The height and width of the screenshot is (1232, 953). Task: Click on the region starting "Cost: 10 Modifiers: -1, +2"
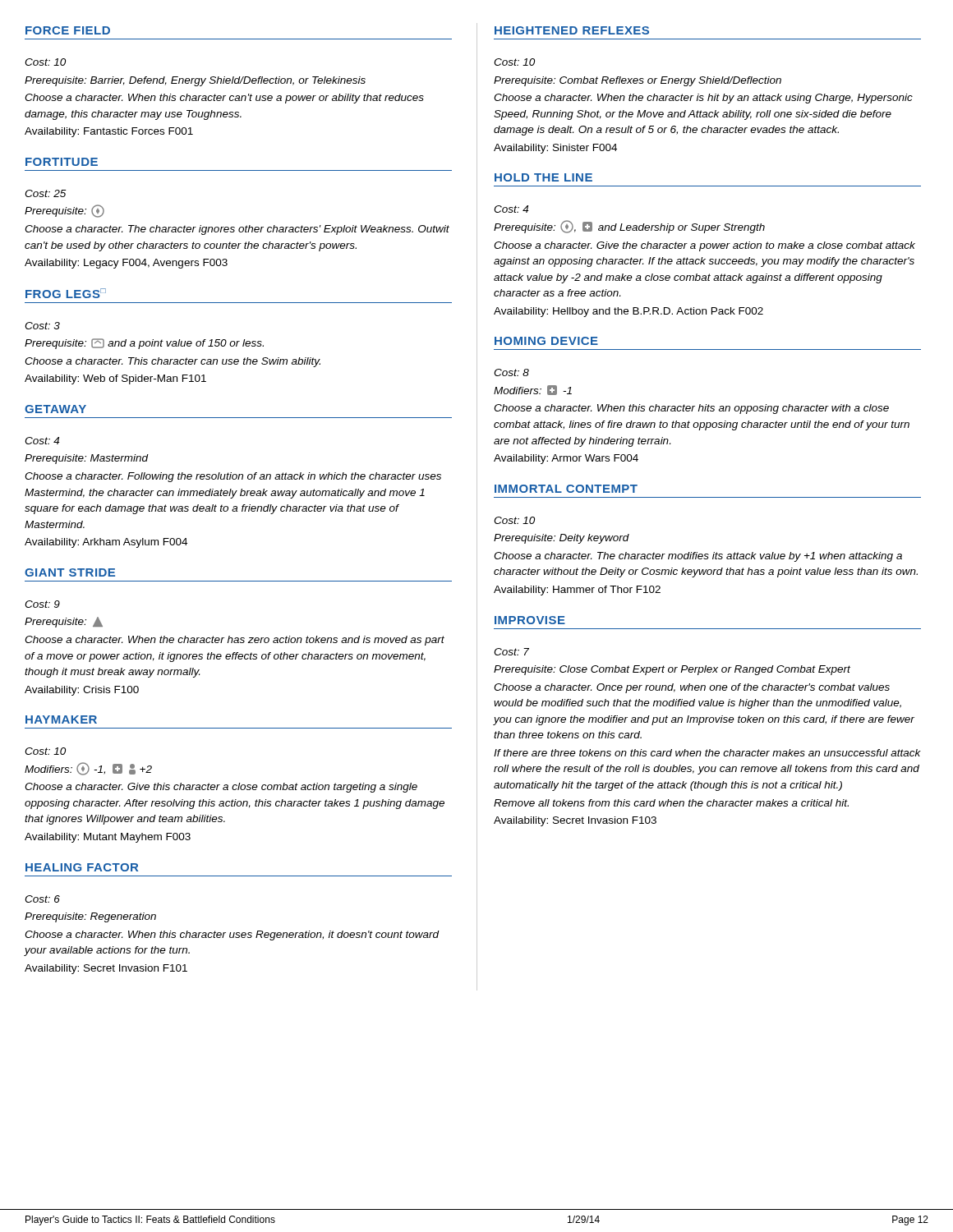238,794
